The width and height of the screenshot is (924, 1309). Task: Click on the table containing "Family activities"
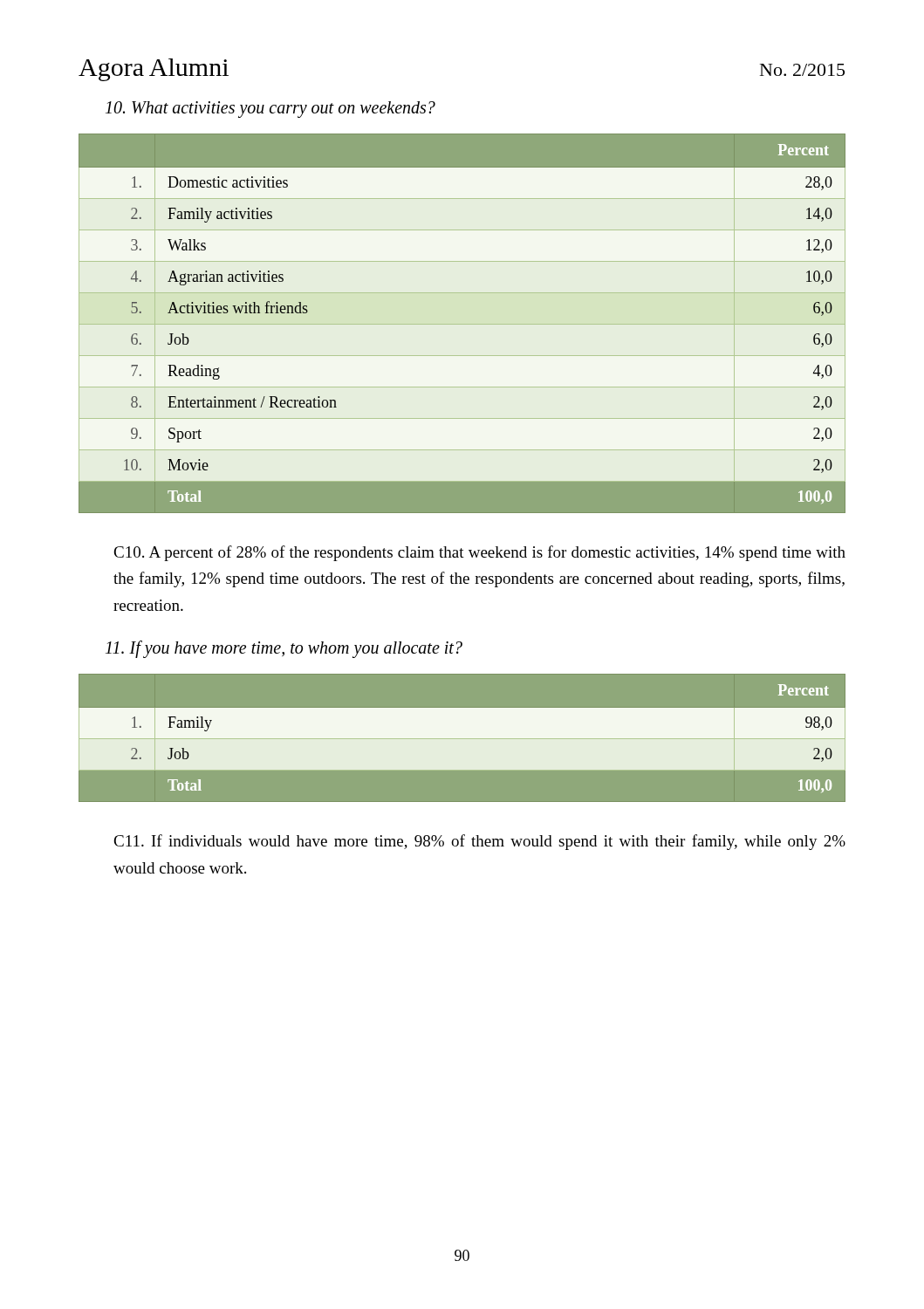pyautogui.click(x=462, y=323)
